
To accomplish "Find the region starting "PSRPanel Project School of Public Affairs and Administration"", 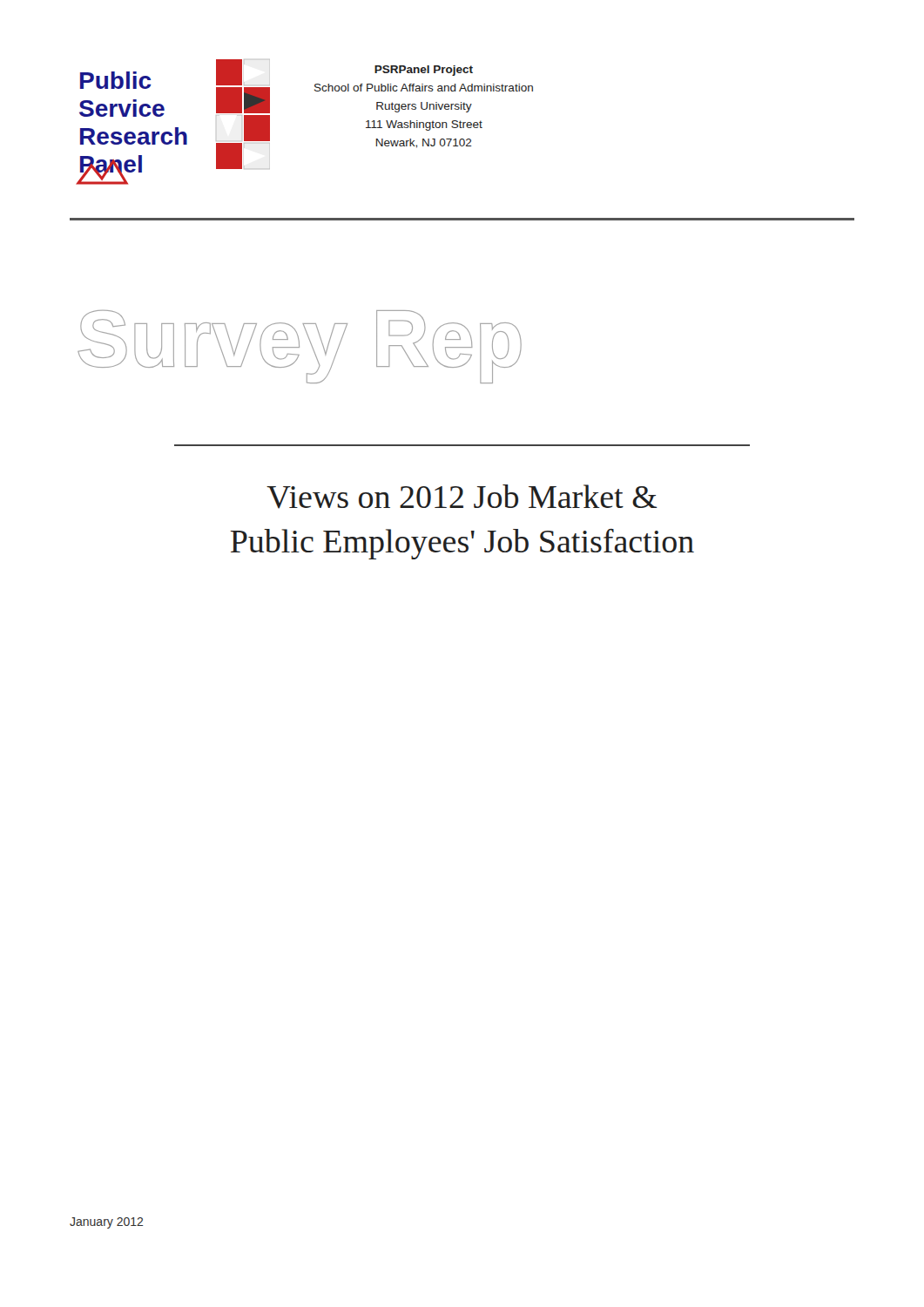I will [x=424, y=106].
